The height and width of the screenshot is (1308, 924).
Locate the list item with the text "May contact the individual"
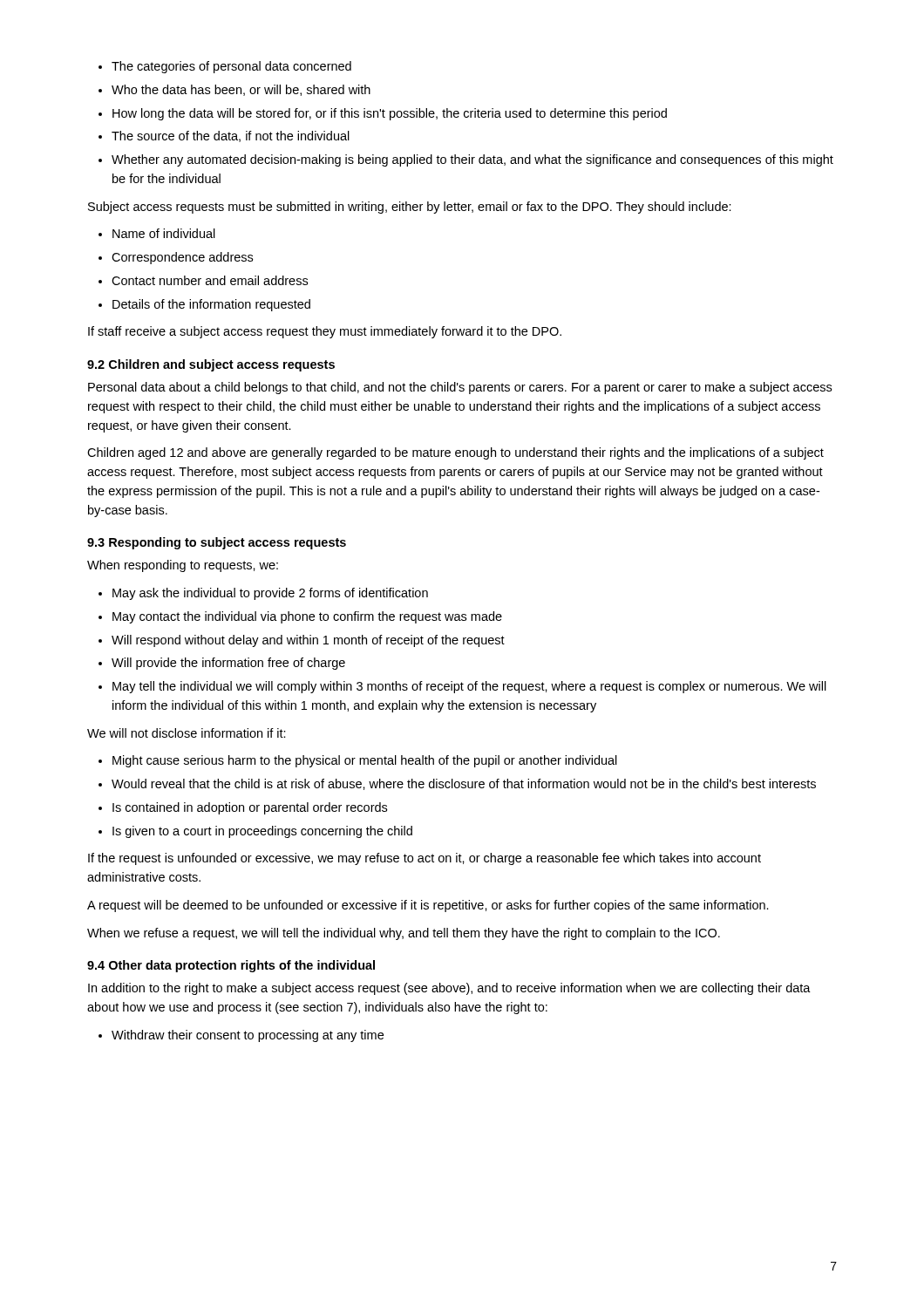474,617
